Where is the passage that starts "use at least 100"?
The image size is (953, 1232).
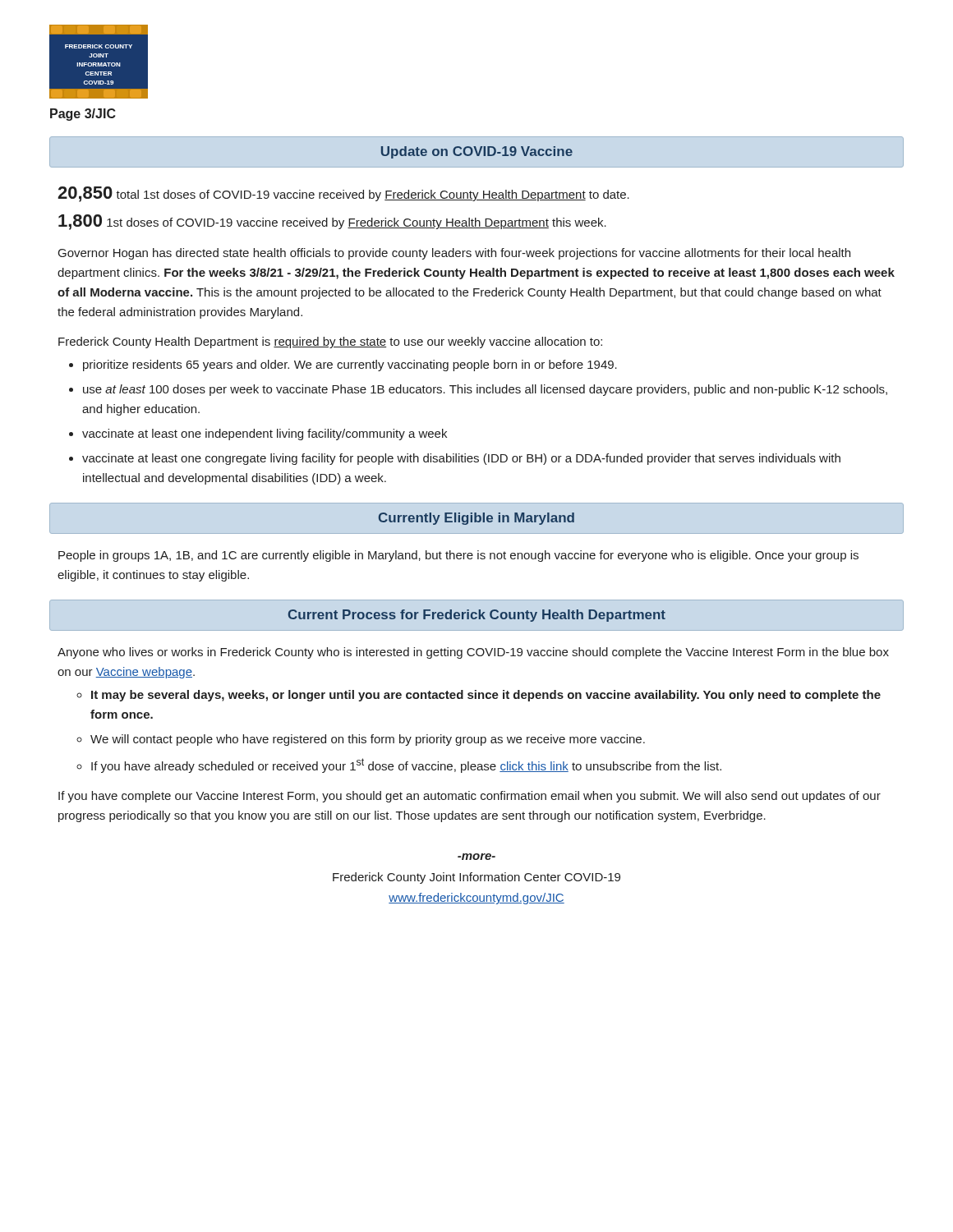coord(485,399)
